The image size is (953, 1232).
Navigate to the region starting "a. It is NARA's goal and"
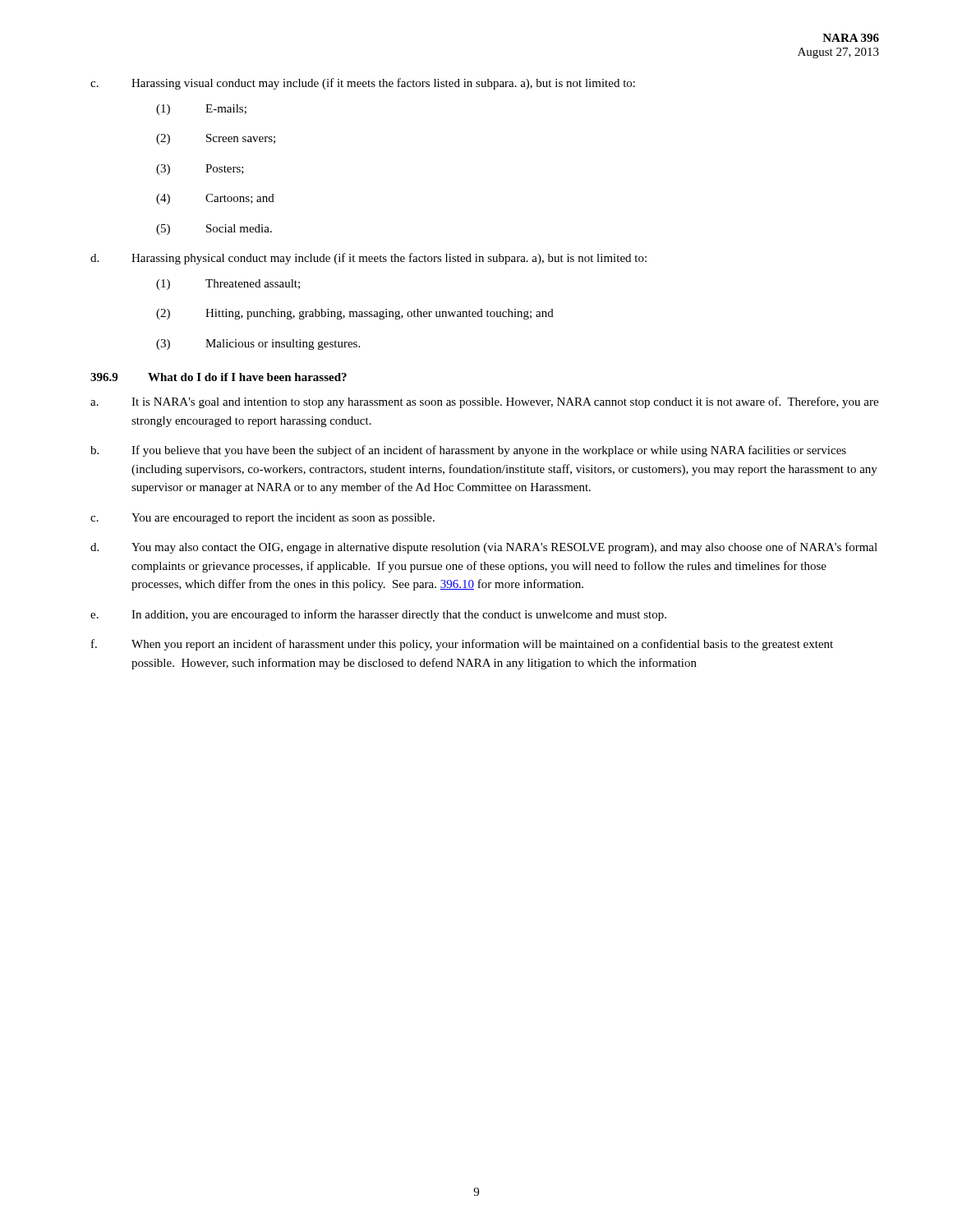[485, 411]
